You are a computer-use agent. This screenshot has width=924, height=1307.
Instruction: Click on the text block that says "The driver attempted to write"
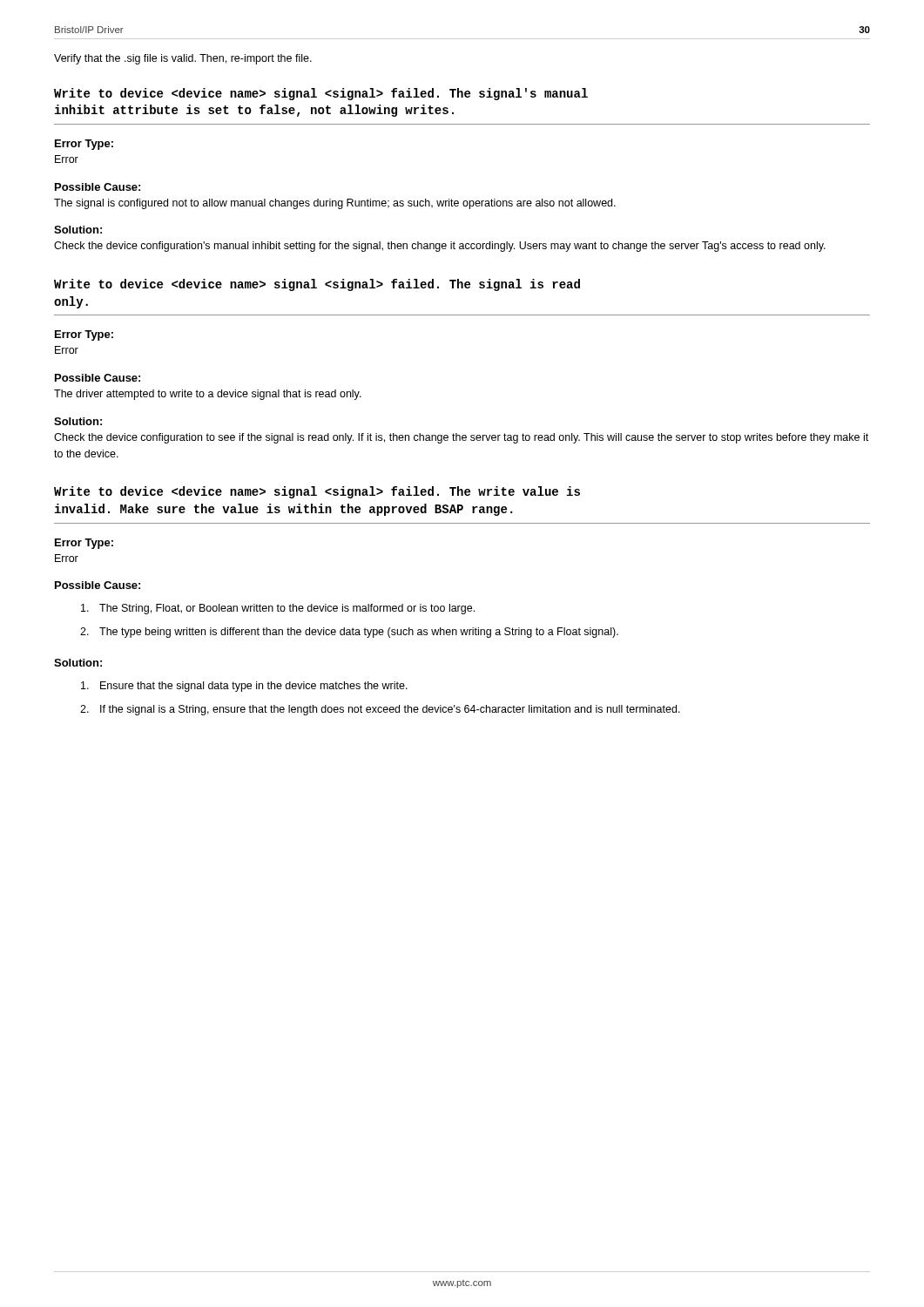(208, 394)
